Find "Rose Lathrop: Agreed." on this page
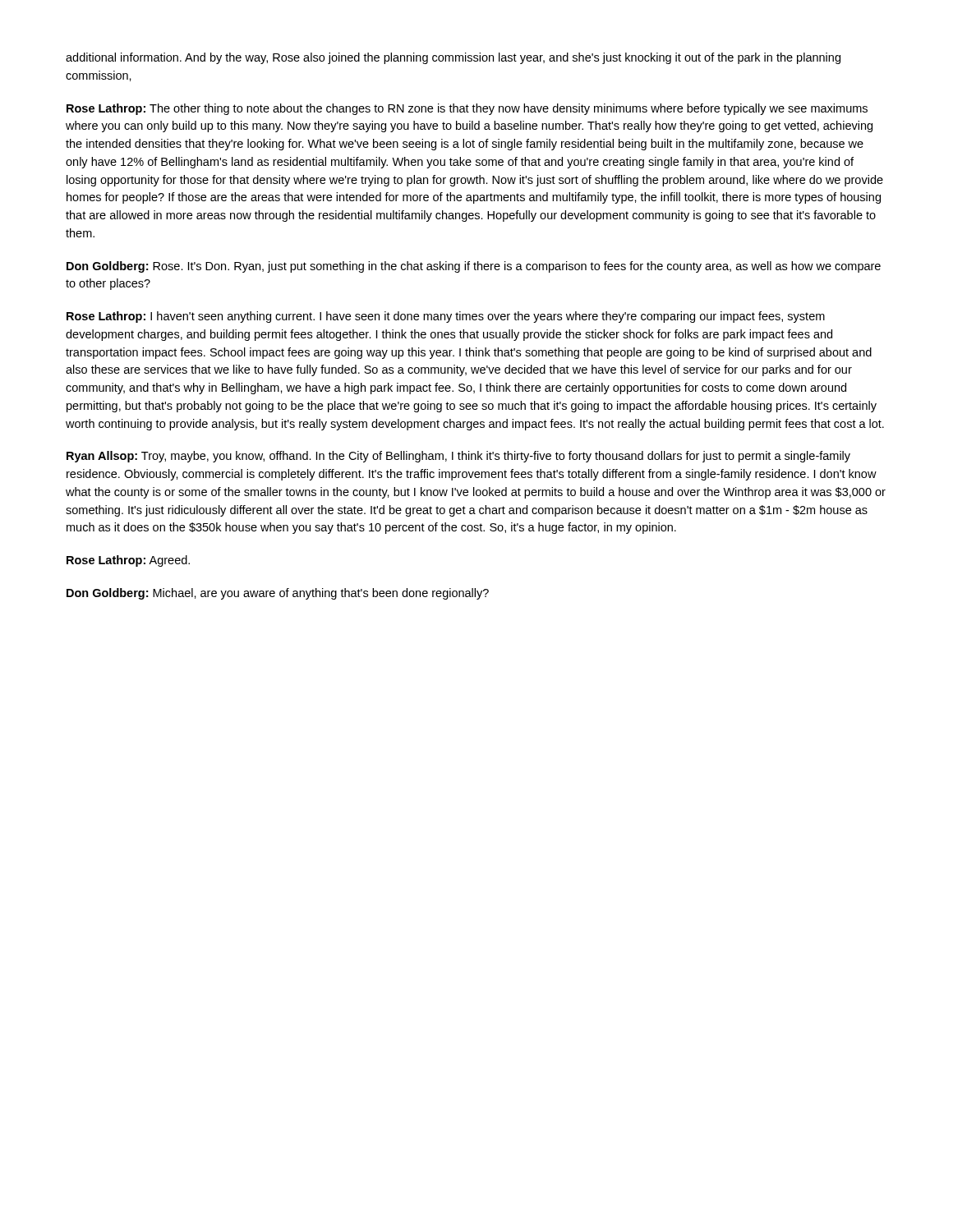Screen dimensions: 1232x953 128,560
